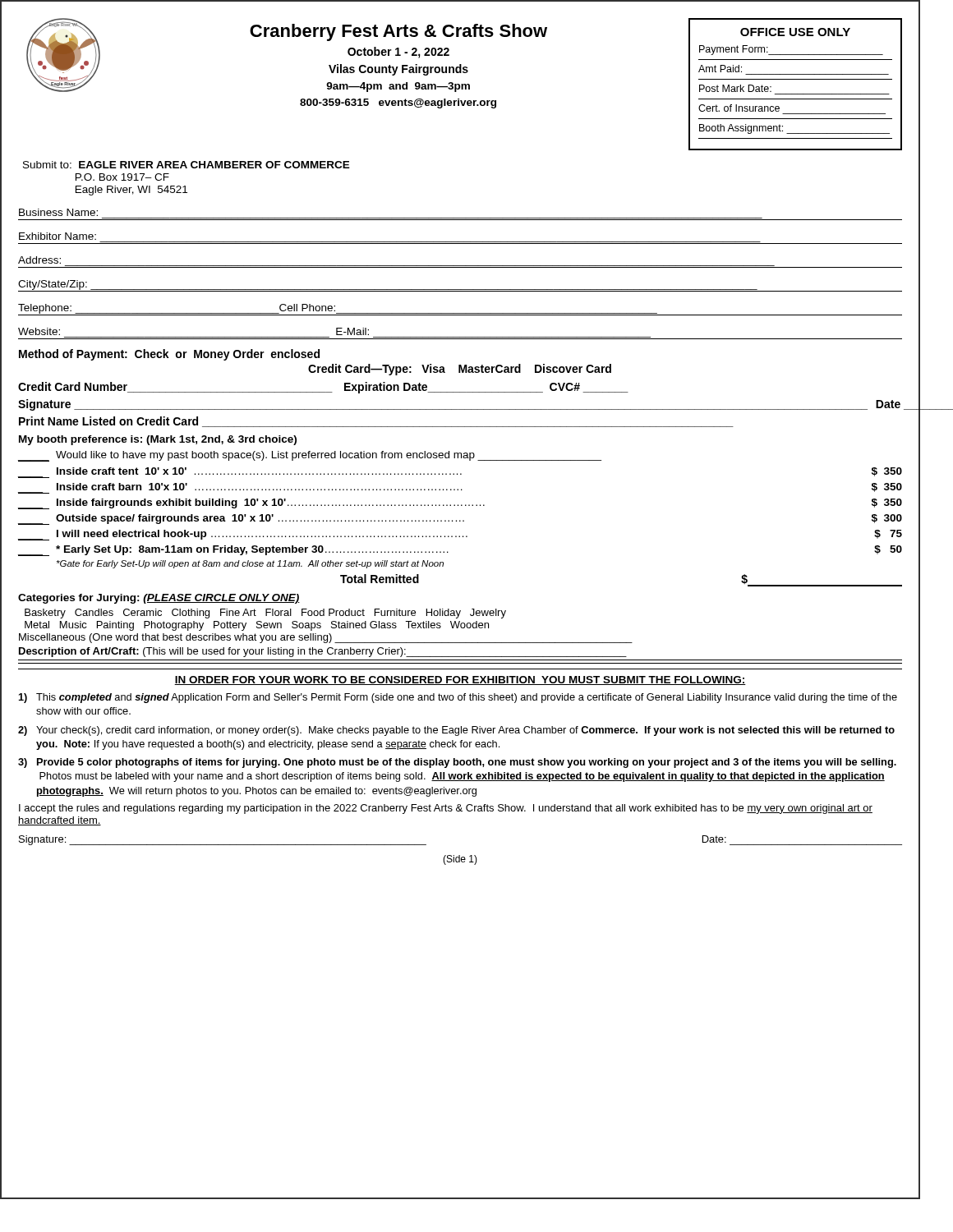
Task: Find the region starting "____ * Early Set Up: 8am-11am on"
Action: pos(181,551)
